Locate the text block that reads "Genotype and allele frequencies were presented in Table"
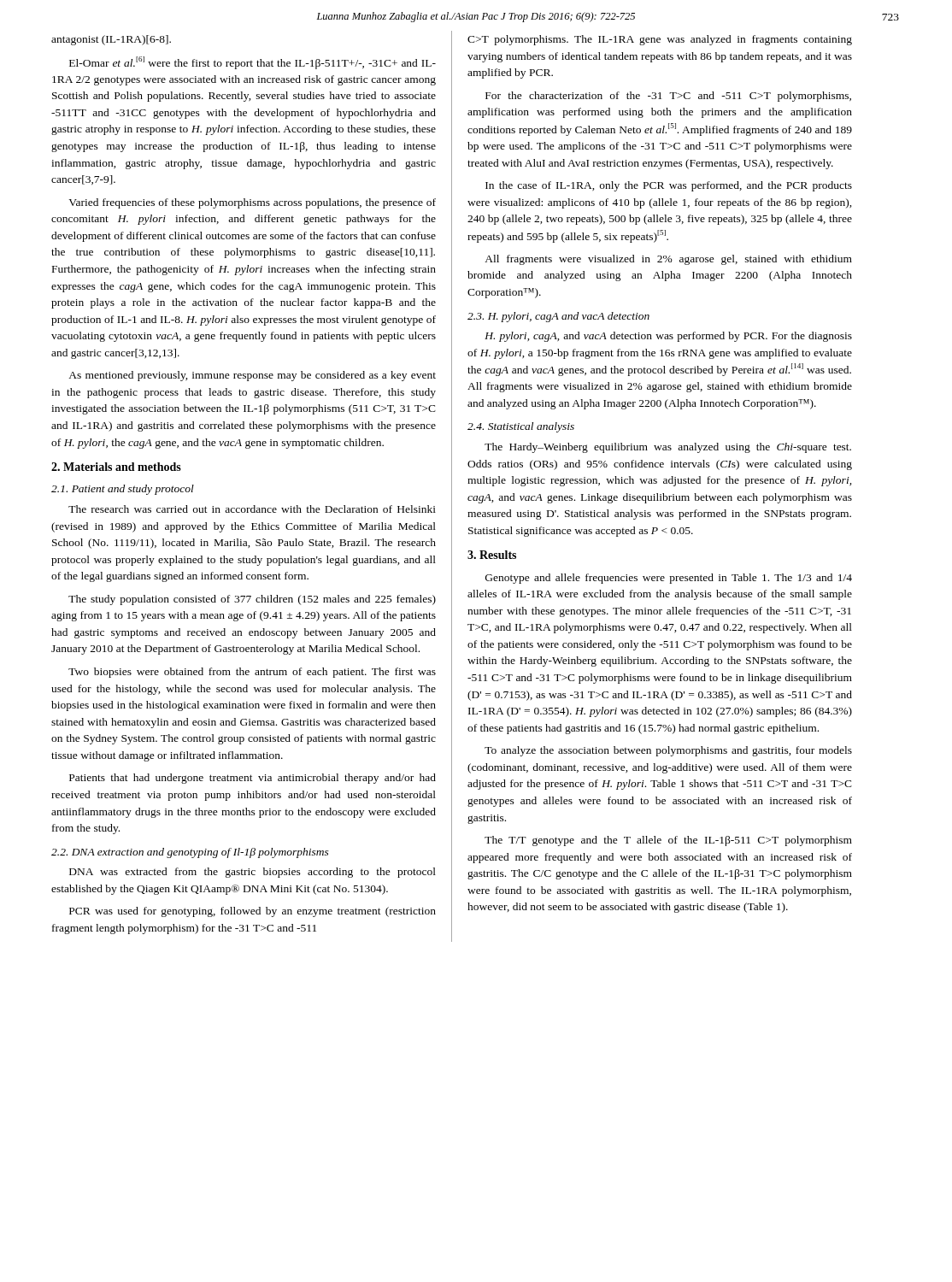 tap(660, 653)
